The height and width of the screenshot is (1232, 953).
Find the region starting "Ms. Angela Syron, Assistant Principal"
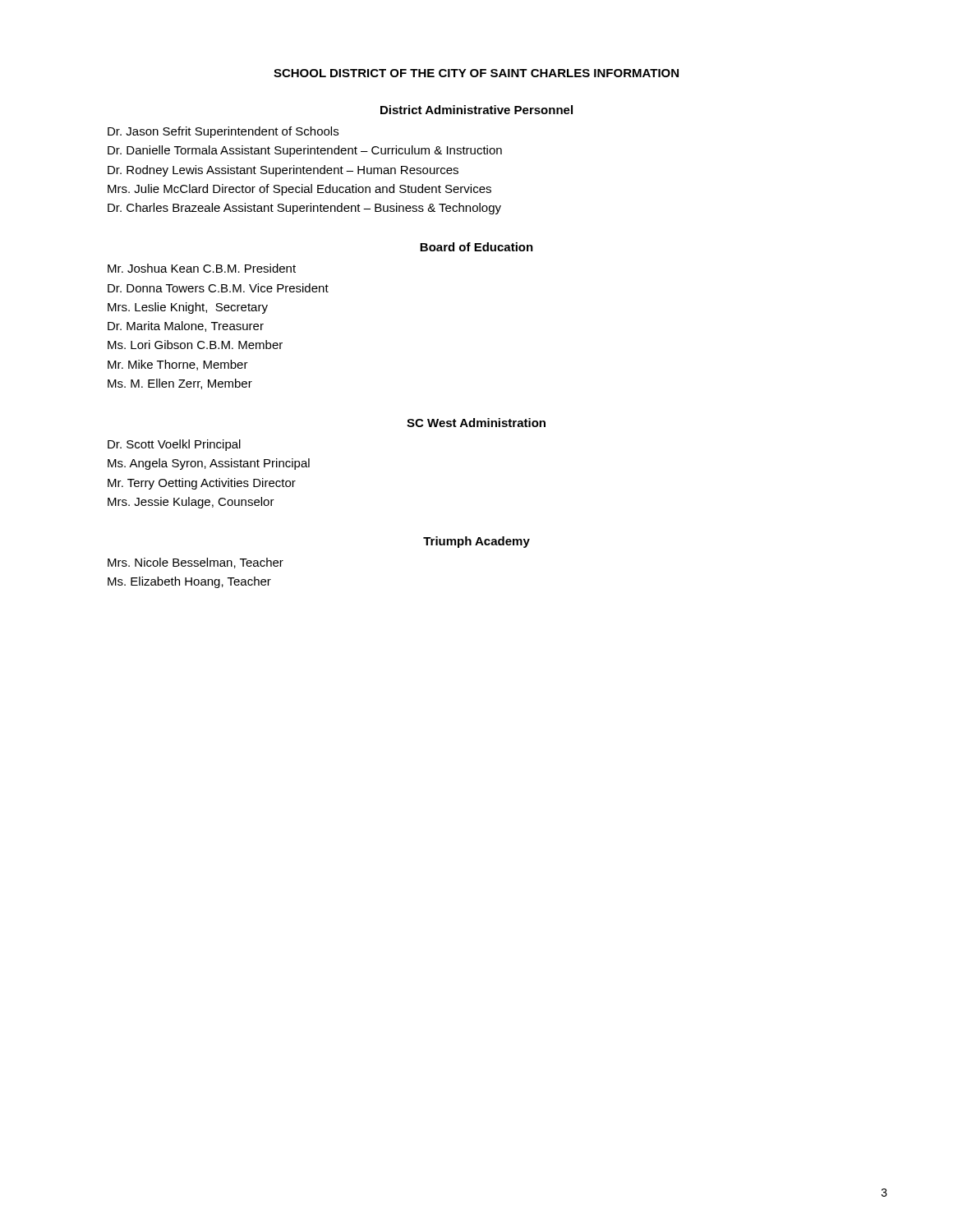point(209,463)
